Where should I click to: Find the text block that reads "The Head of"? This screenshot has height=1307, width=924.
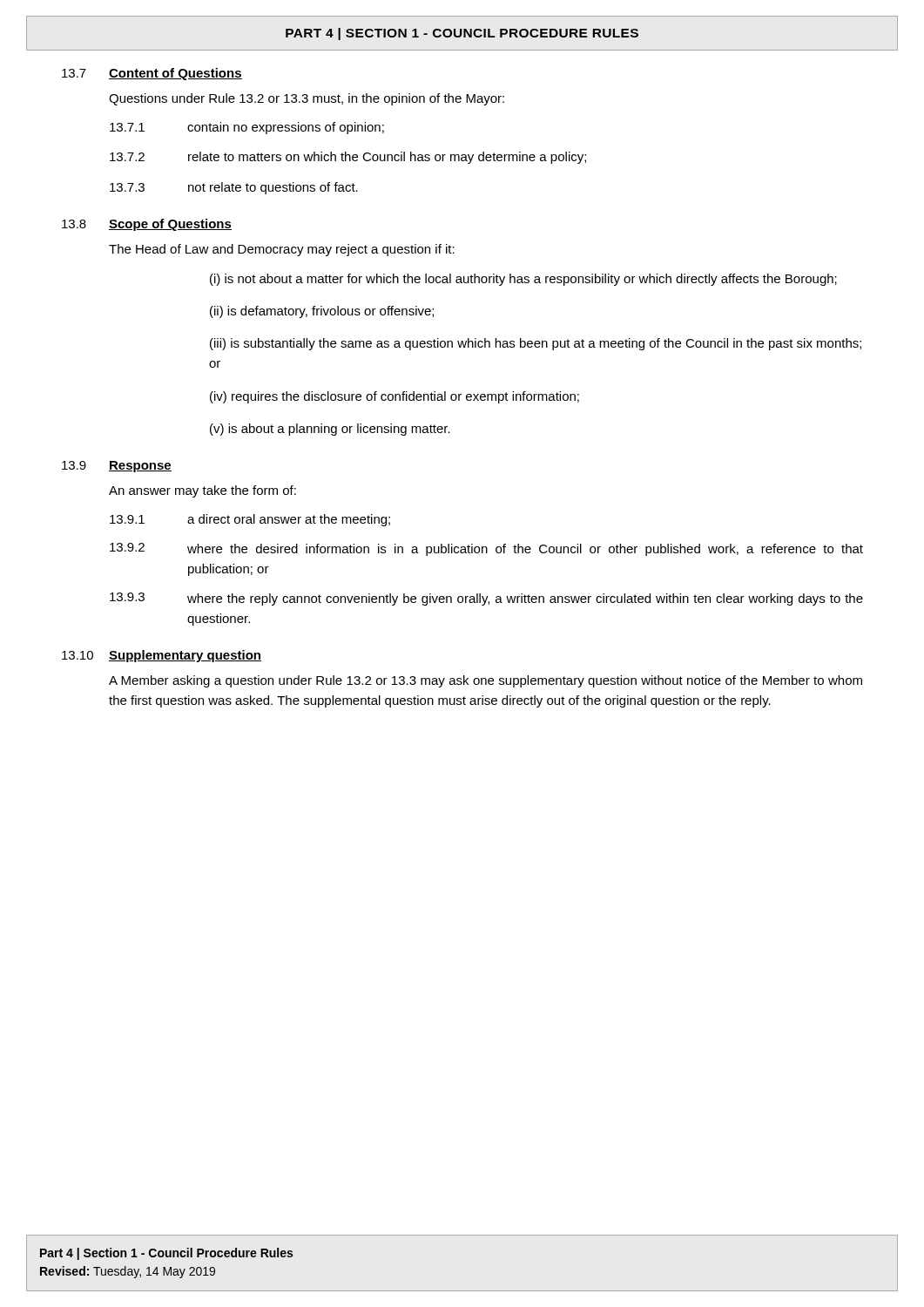click(282, 250)
